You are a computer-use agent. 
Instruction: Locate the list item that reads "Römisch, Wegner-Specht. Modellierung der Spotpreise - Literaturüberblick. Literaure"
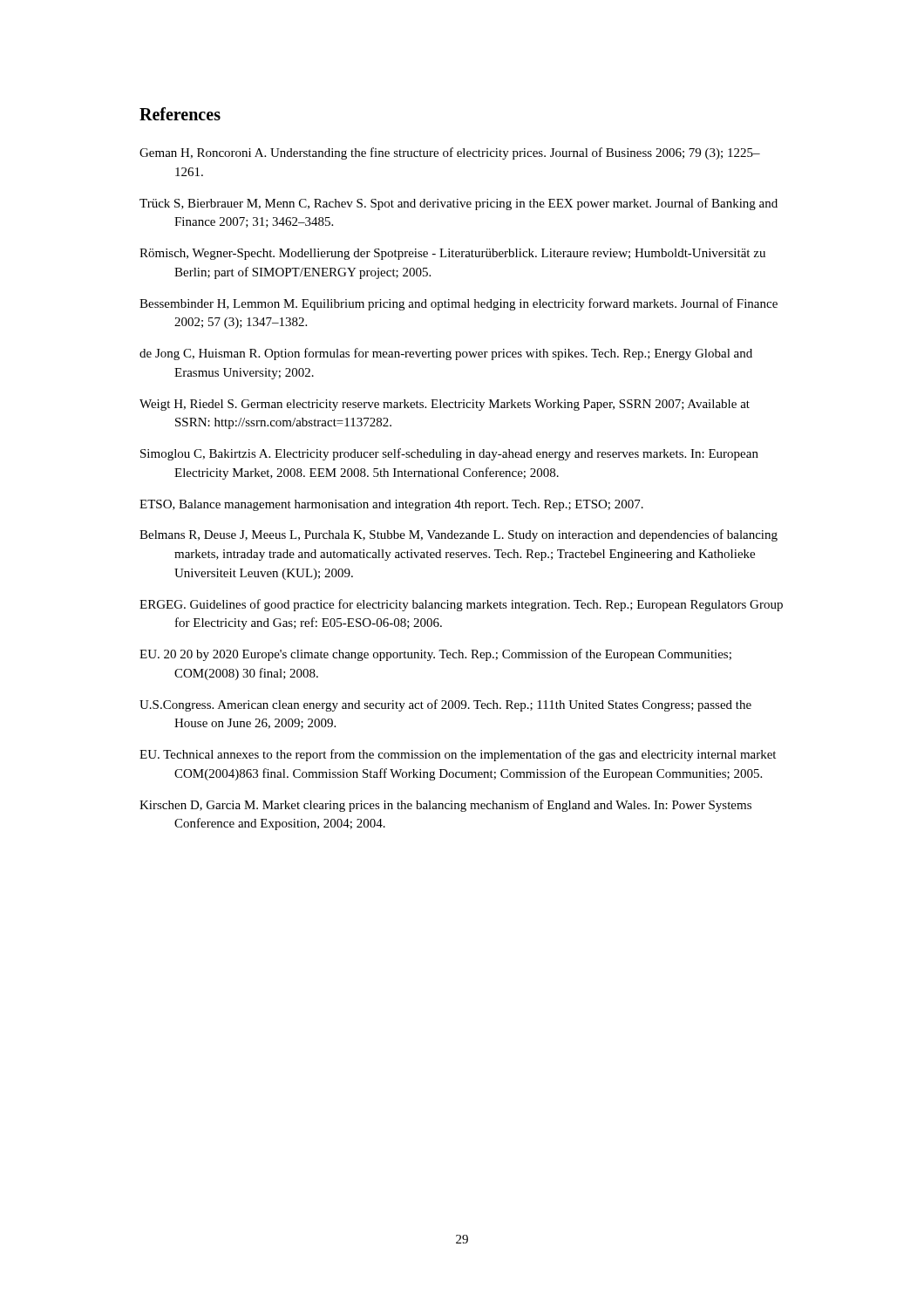pyautogui.click(x=453, y=262)
